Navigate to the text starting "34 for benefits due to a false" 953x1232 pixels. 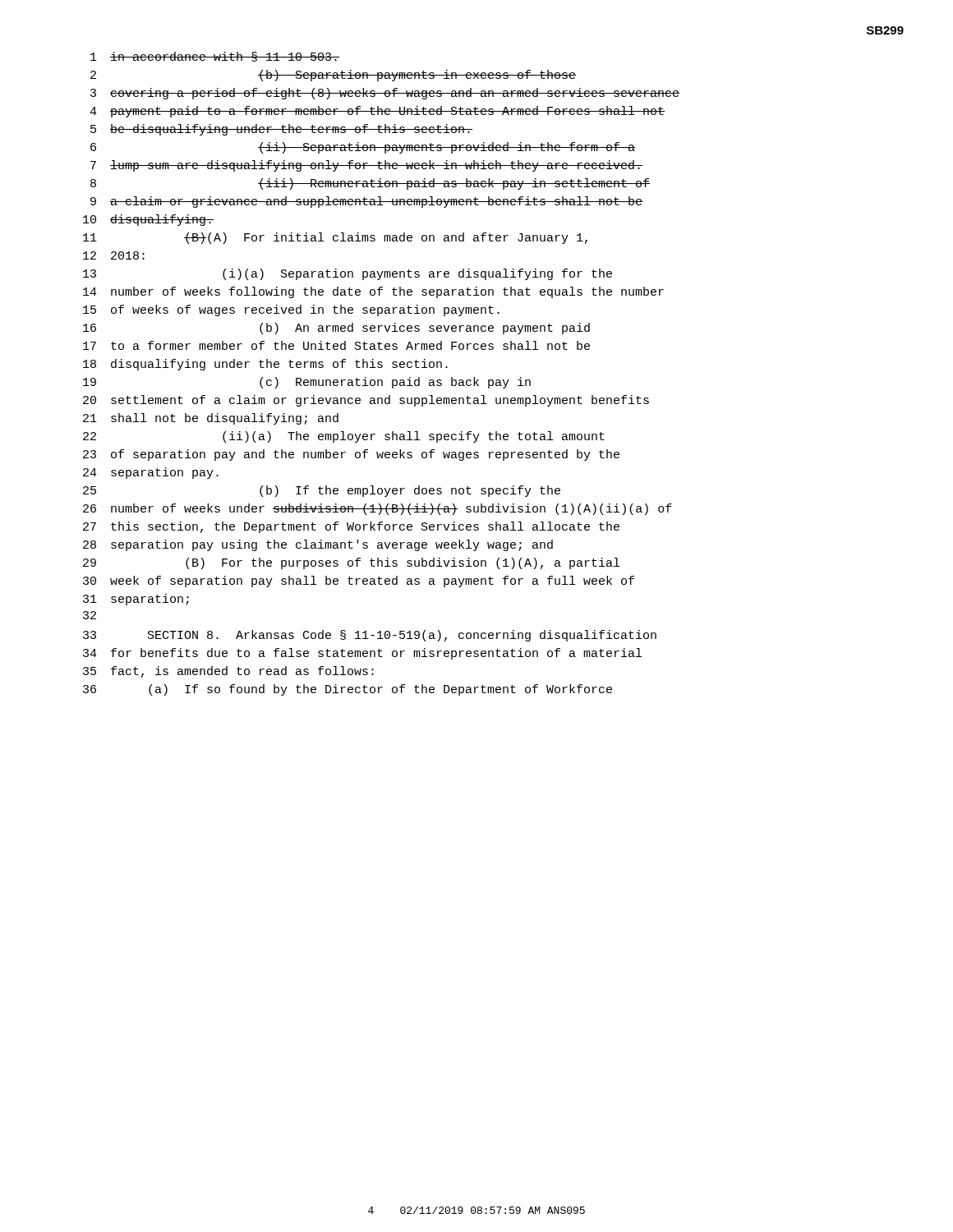(485, 655)
